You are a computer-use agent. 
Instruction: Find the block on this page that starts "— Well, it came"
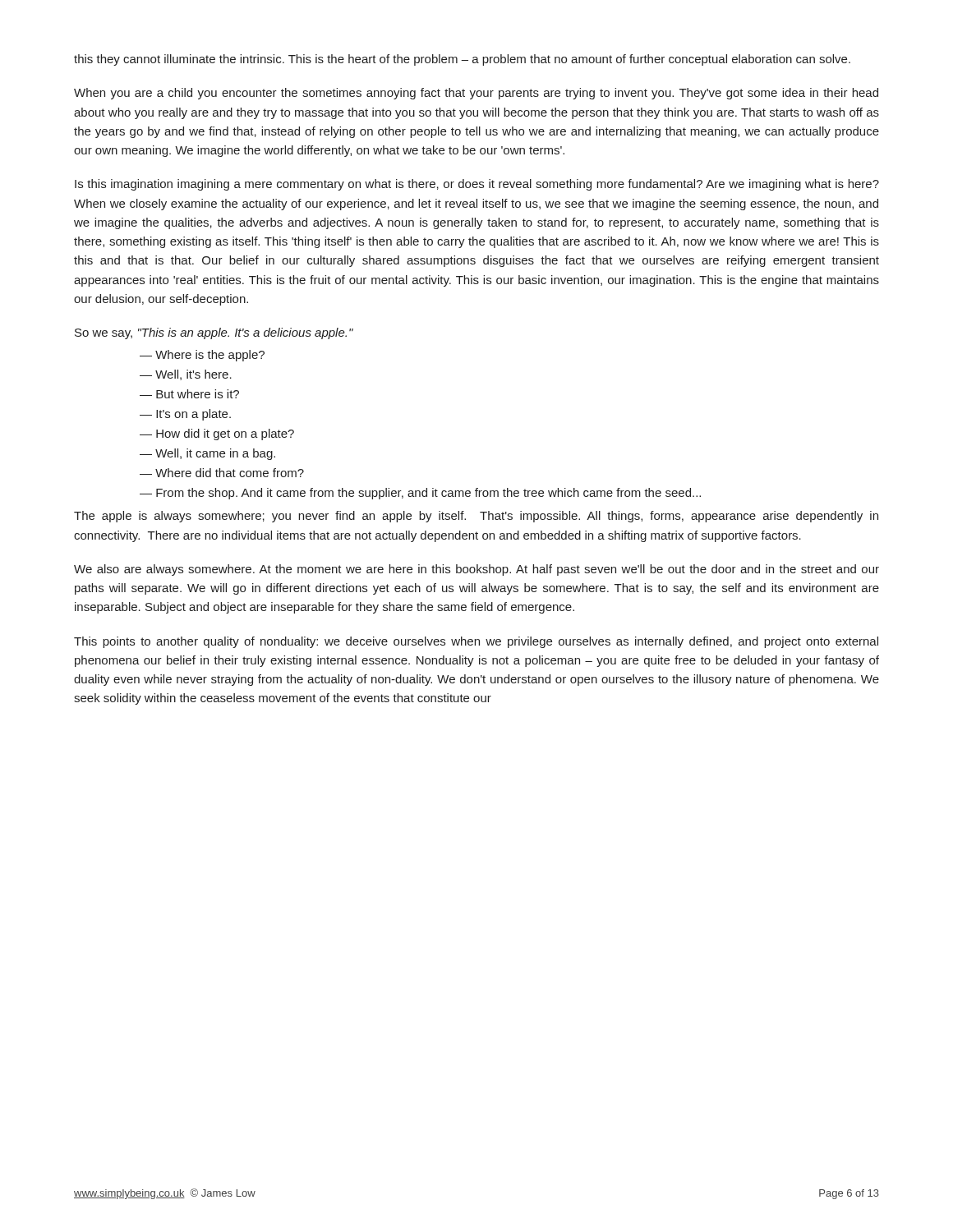pyautogui.click(x=208, y=453)
